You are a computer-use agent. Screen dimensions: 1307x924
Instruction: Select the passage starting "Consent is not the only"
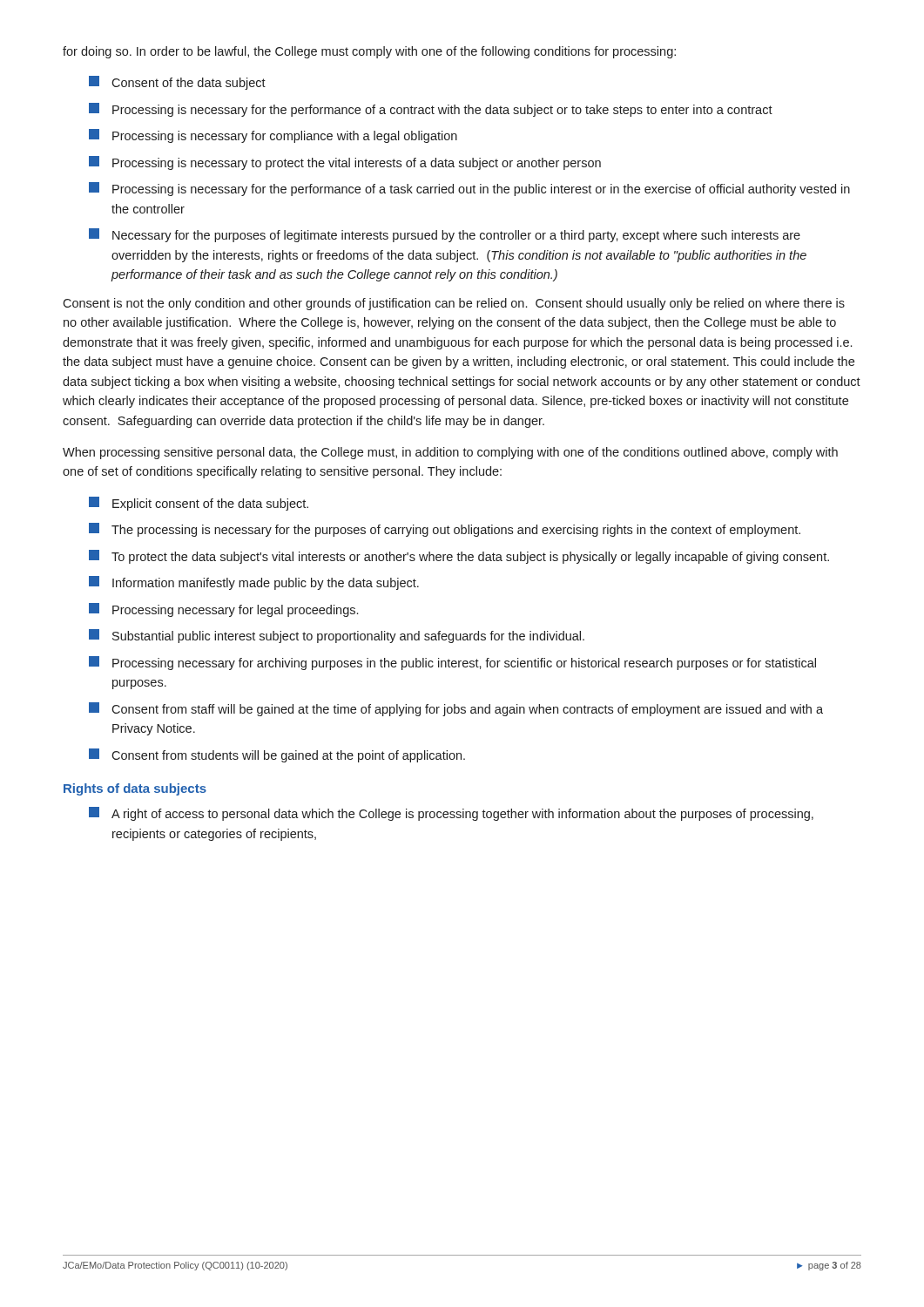click(x=461, y=362)
